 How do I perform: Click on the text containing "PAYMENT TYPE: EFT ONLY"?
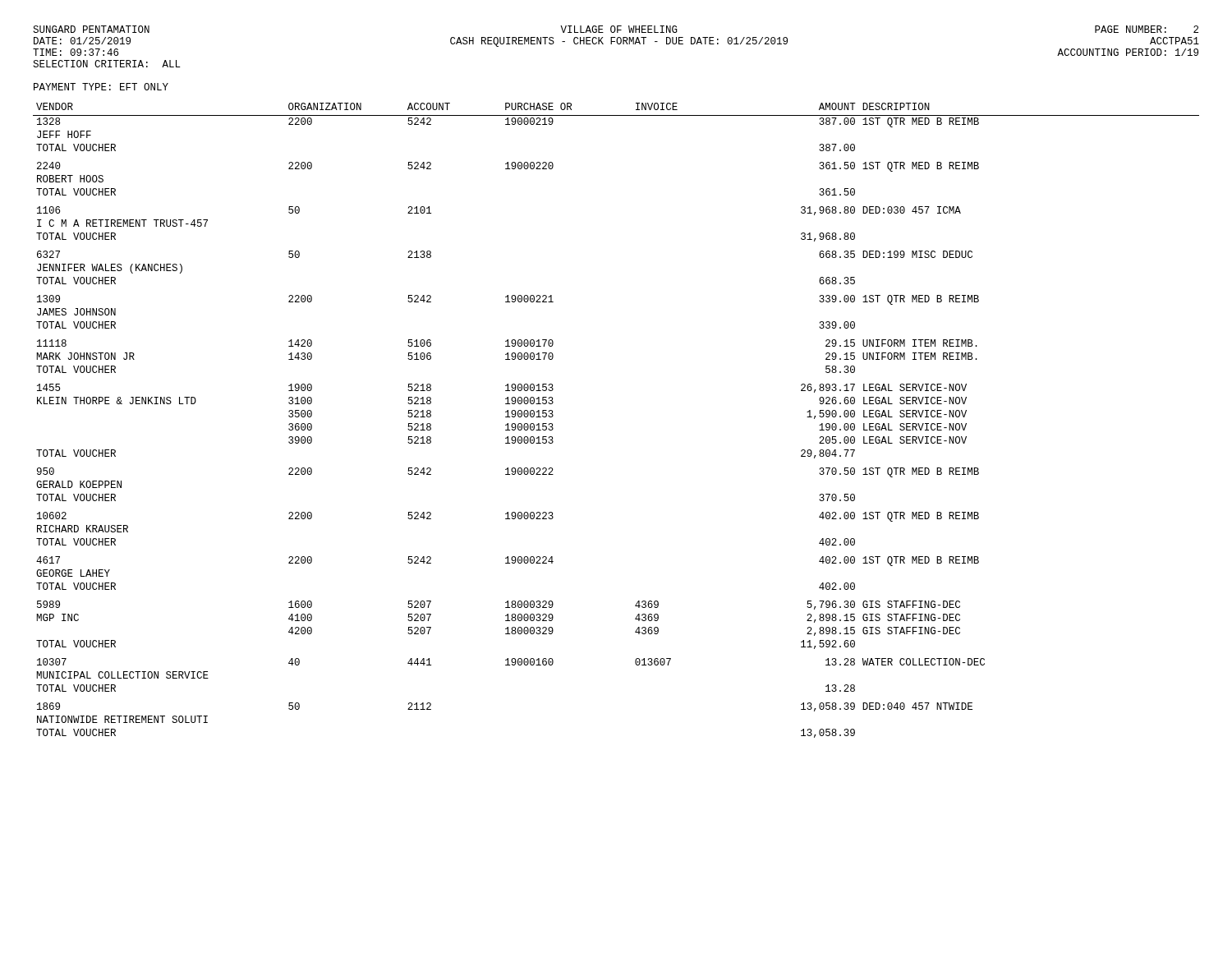coord(101,88)
